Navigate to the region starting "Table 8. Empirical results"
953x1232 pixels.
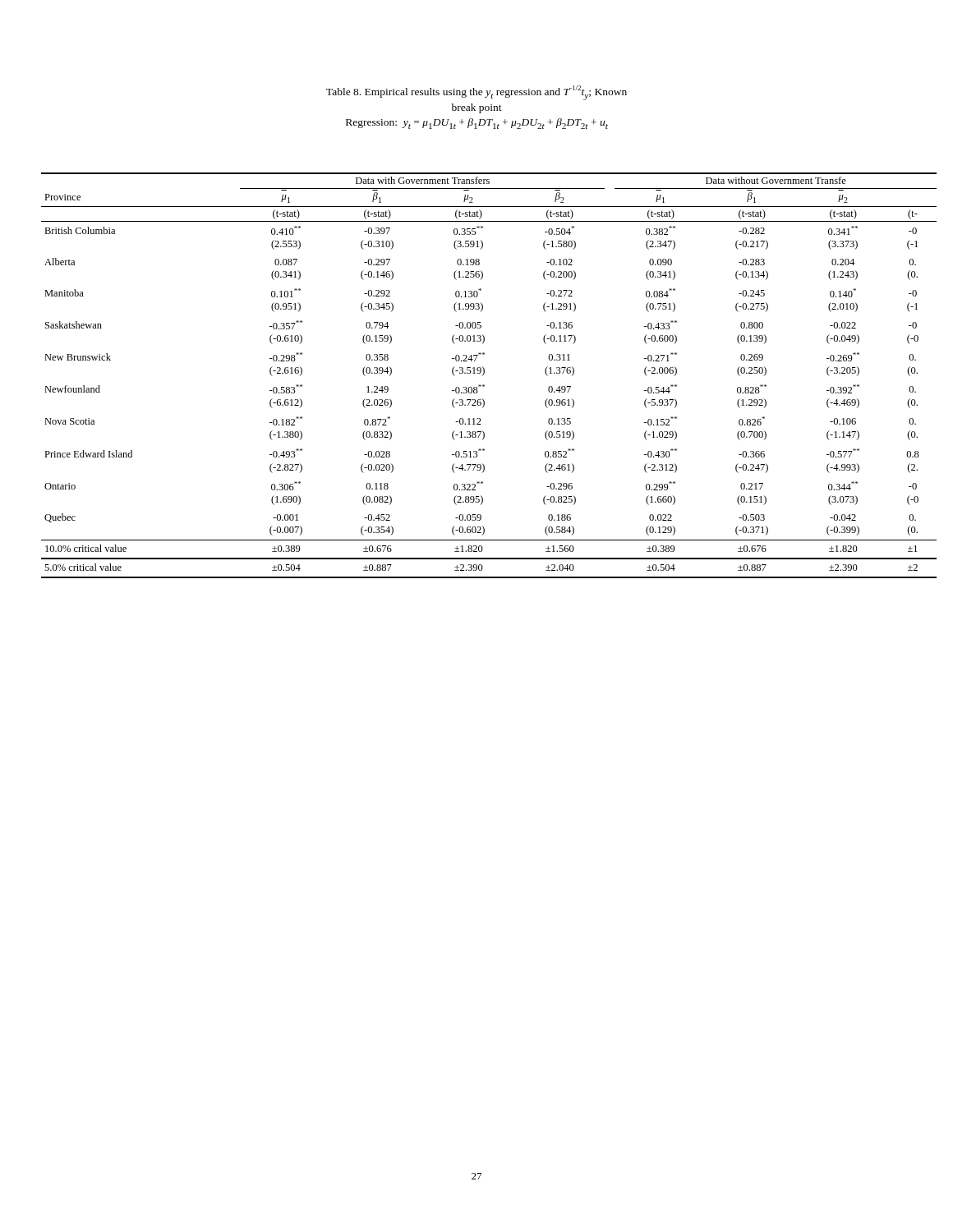pyautogui.click(x=476, y=107)
